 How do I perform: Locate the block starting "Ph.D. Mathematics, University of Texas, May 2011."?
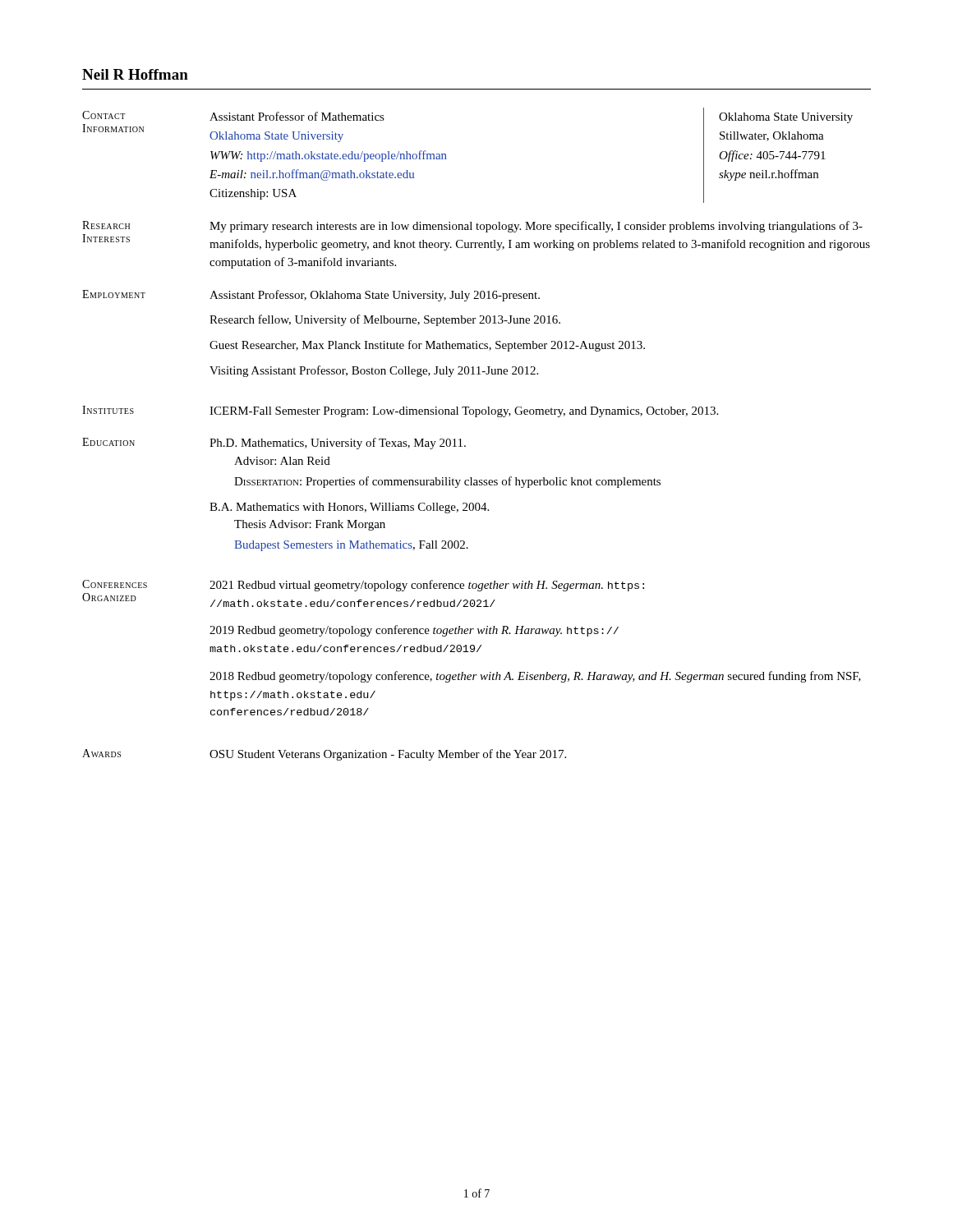click(540, 494)
